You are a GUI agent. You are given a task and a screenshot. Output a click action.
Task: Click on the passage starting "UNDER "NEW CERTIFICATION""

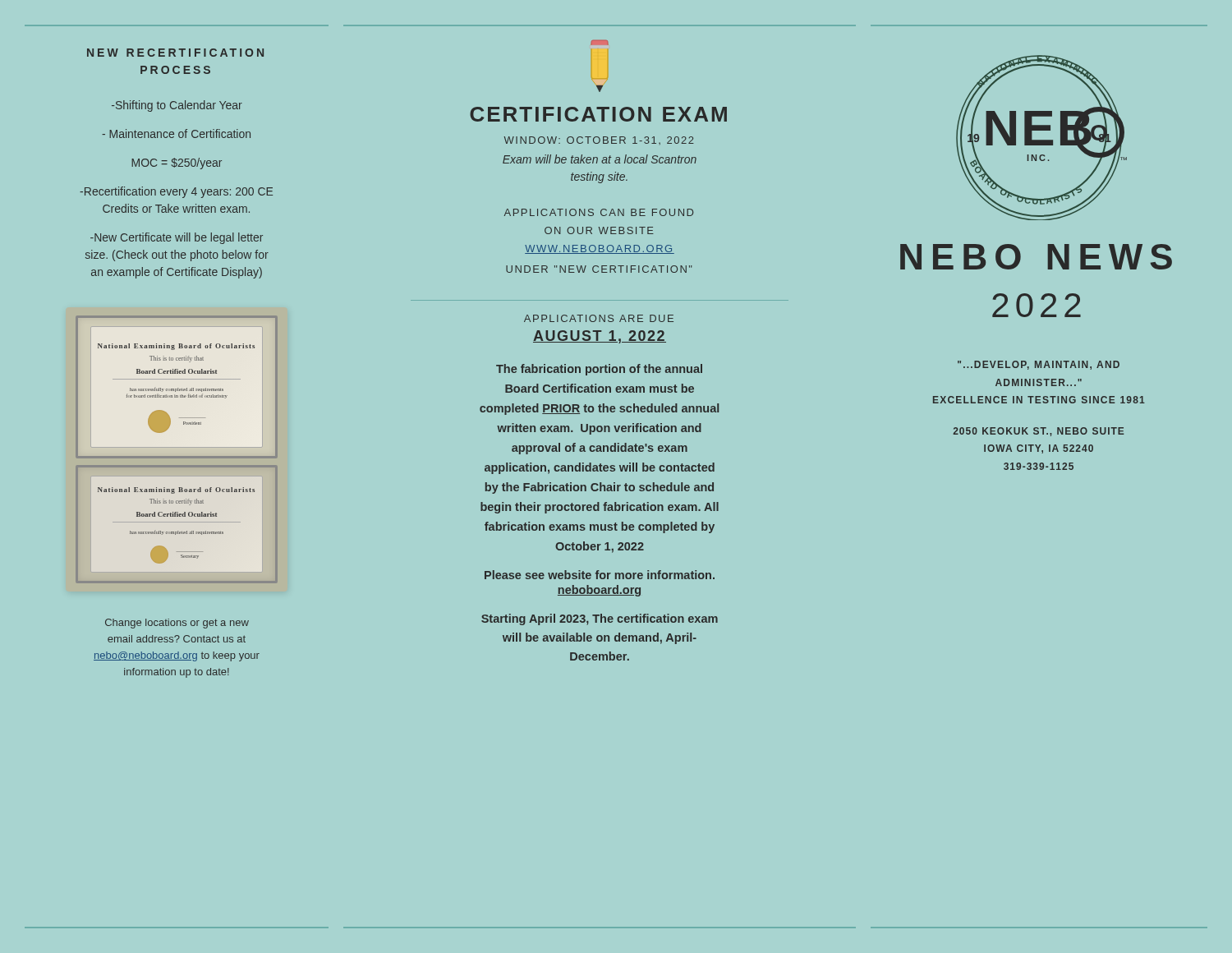600,269
